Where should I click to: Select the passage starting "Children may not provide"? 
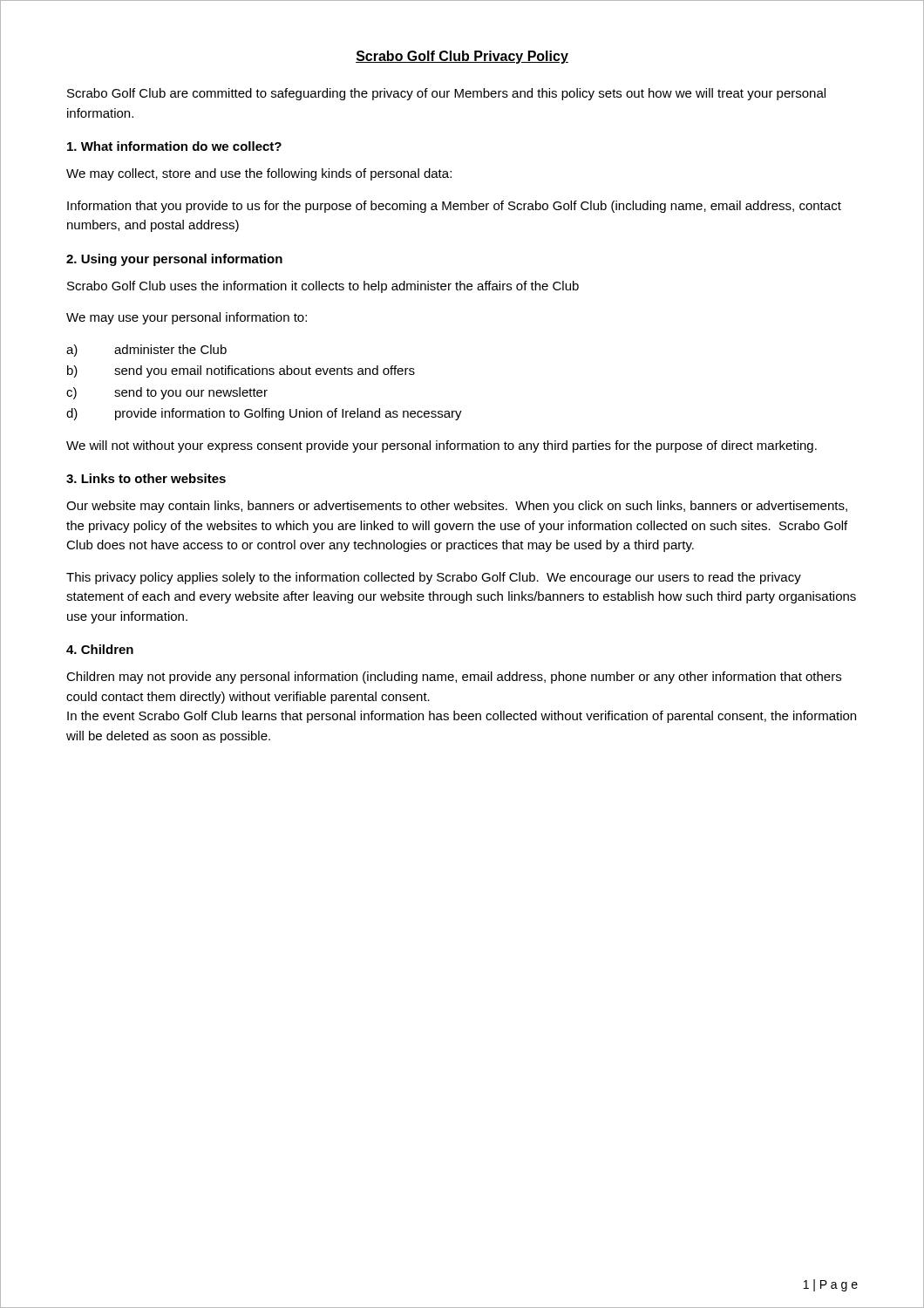[x=462, y=706]
